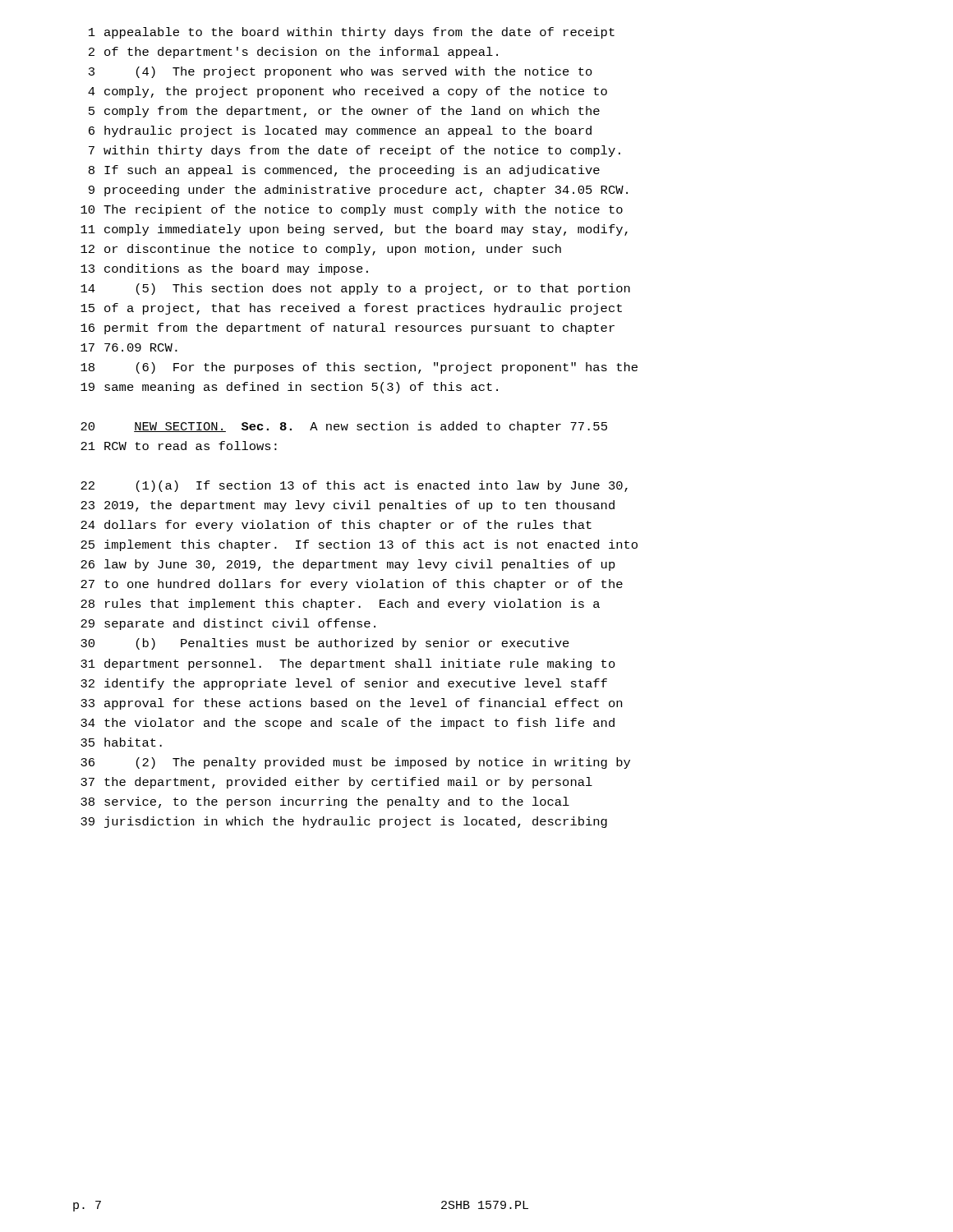953x1232 pixels.
Task: Find the text starting "21 RCW to read as"
Action: point(179,446)
